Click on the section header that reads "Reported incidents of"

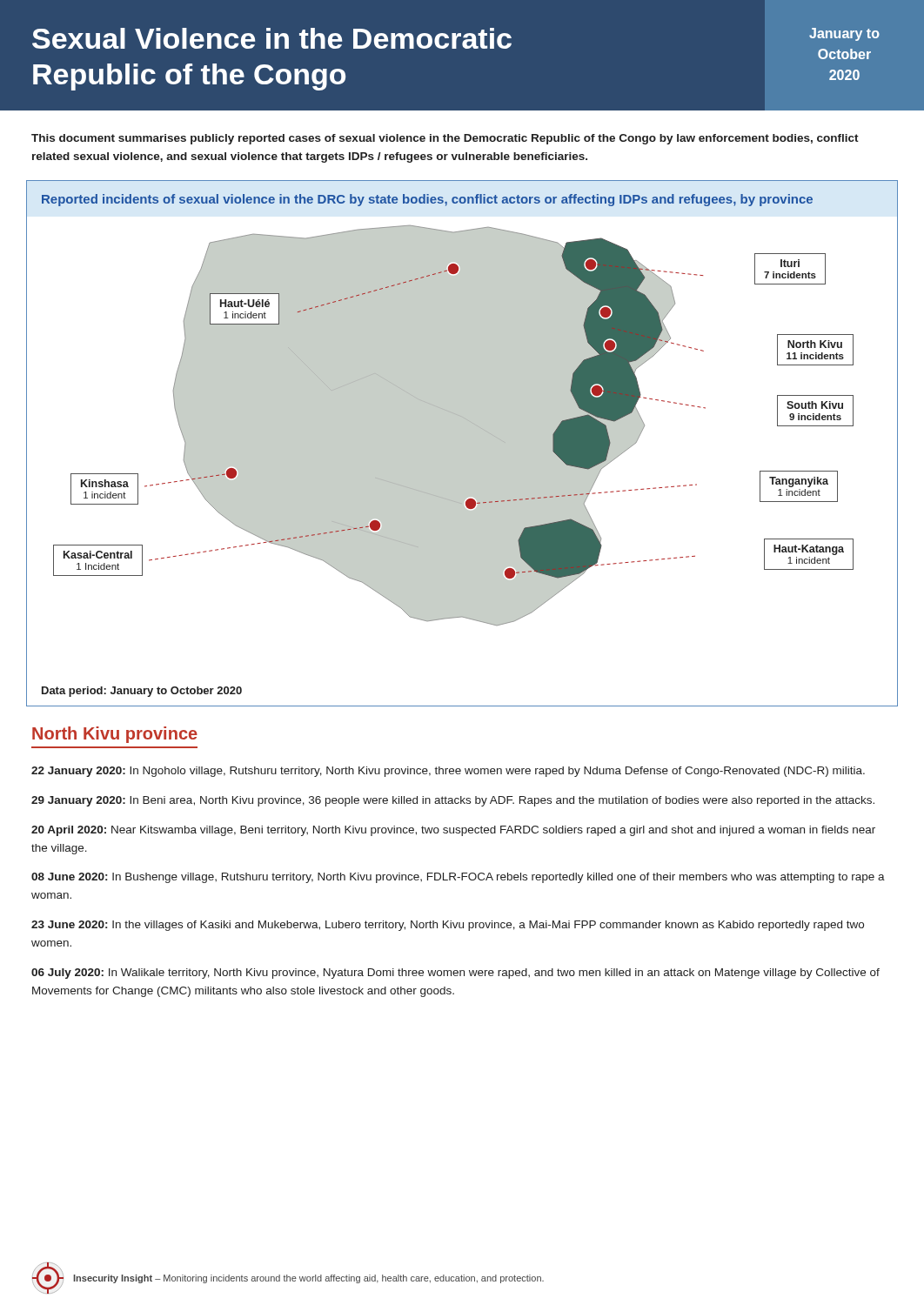462,443
